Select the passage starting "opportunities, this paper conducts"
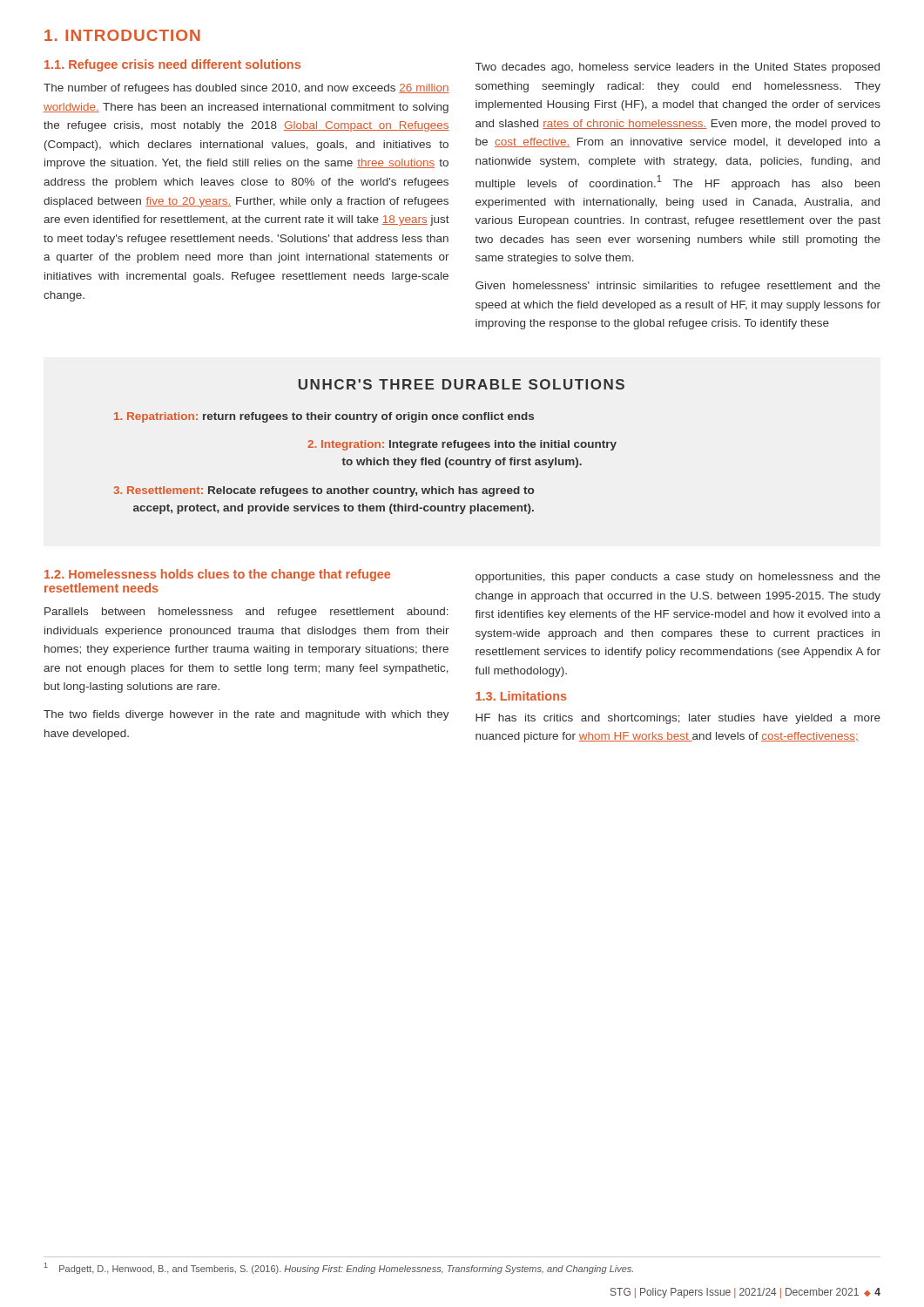The width and height of the screenshot is (924, 1307). (x=678, y=623)
